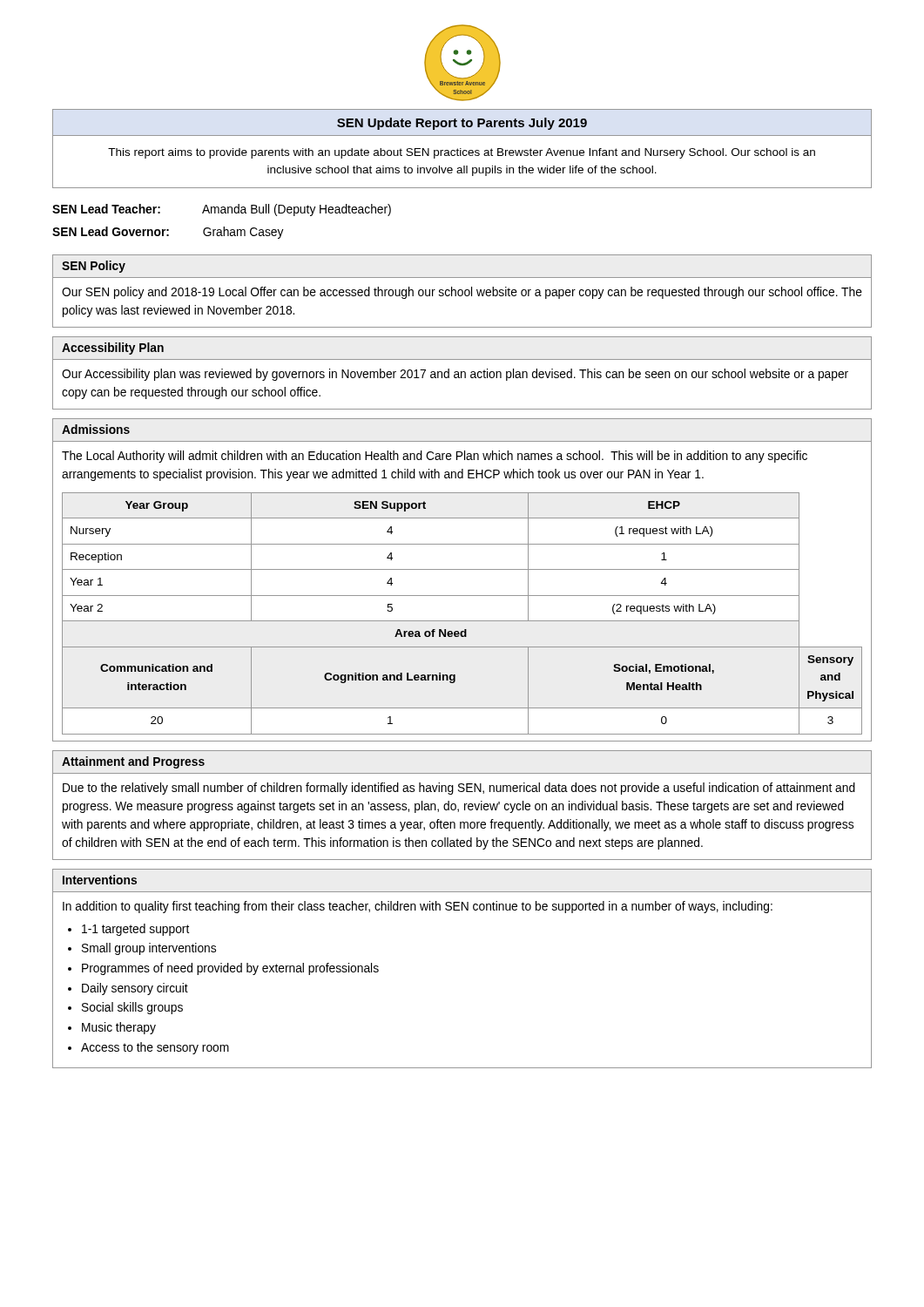The height and width of the screenshot is (1307, 924).
Task: Find the block on this page that starts "Programmes of need provided"
Action: [x=230, y=969]
